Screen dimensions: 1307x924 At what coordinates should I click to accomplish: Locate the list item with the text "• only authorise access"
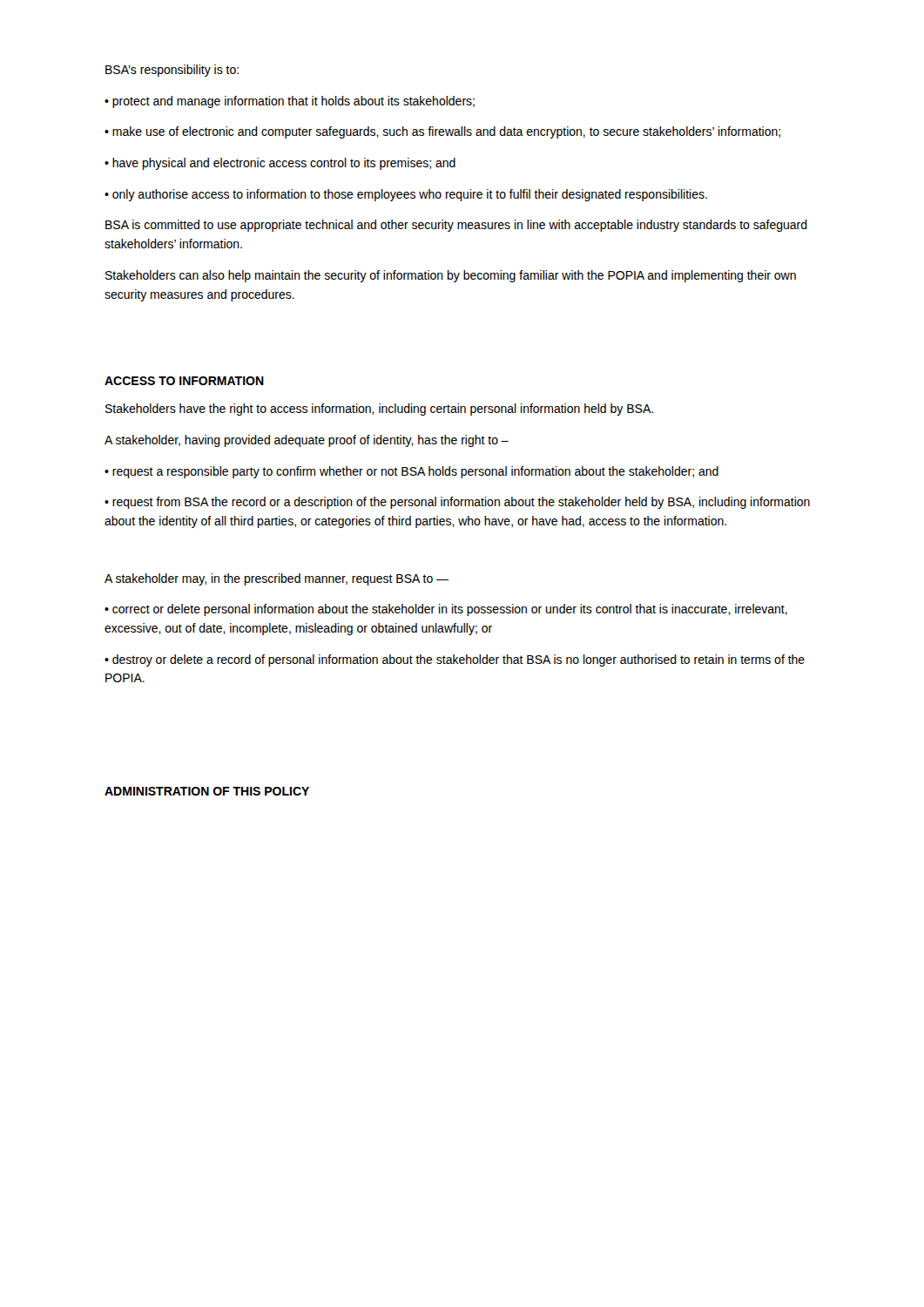click(406, 194)
